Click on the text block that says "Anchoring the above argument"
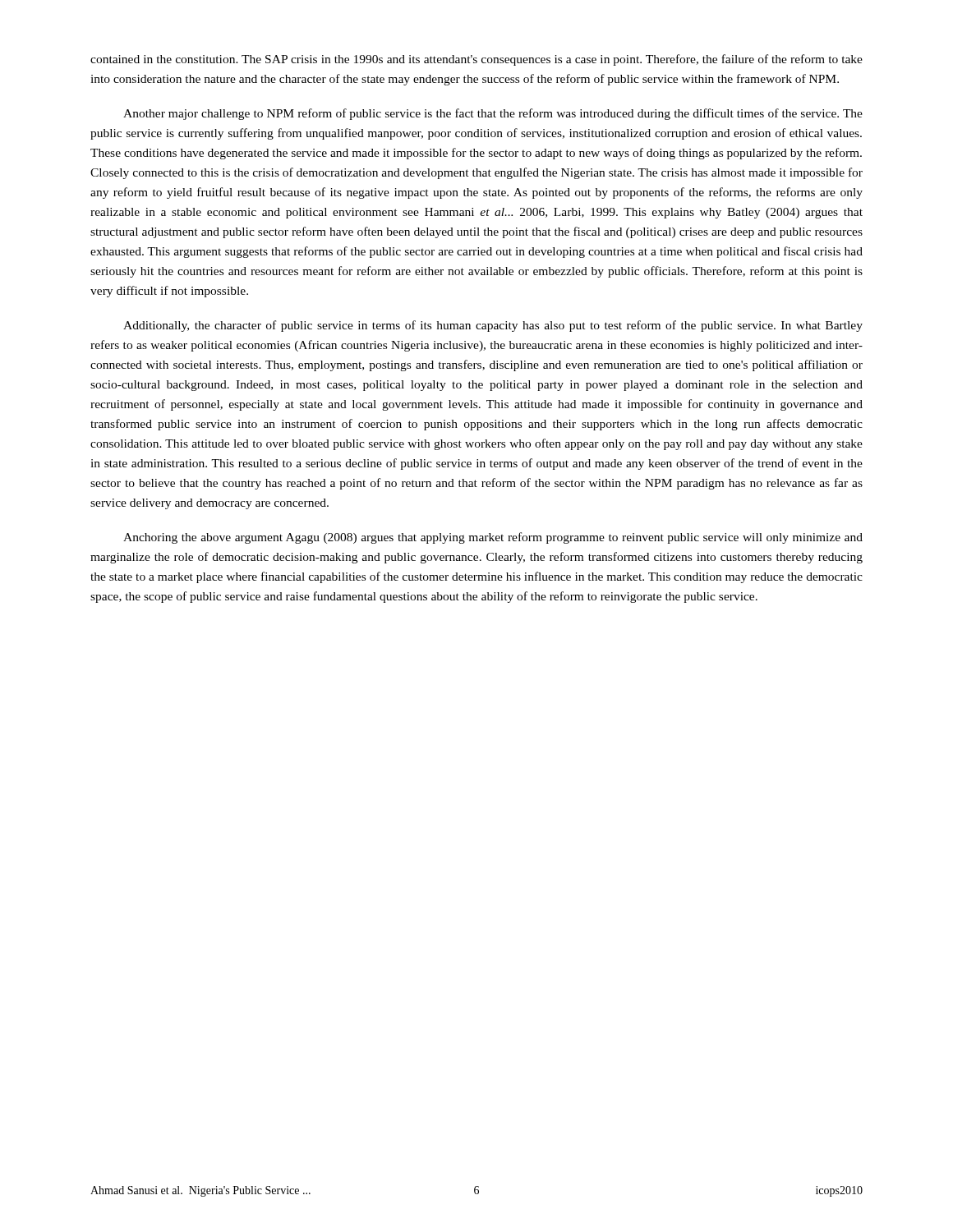This screenshot has width=953, height=1232. (476, 567)
